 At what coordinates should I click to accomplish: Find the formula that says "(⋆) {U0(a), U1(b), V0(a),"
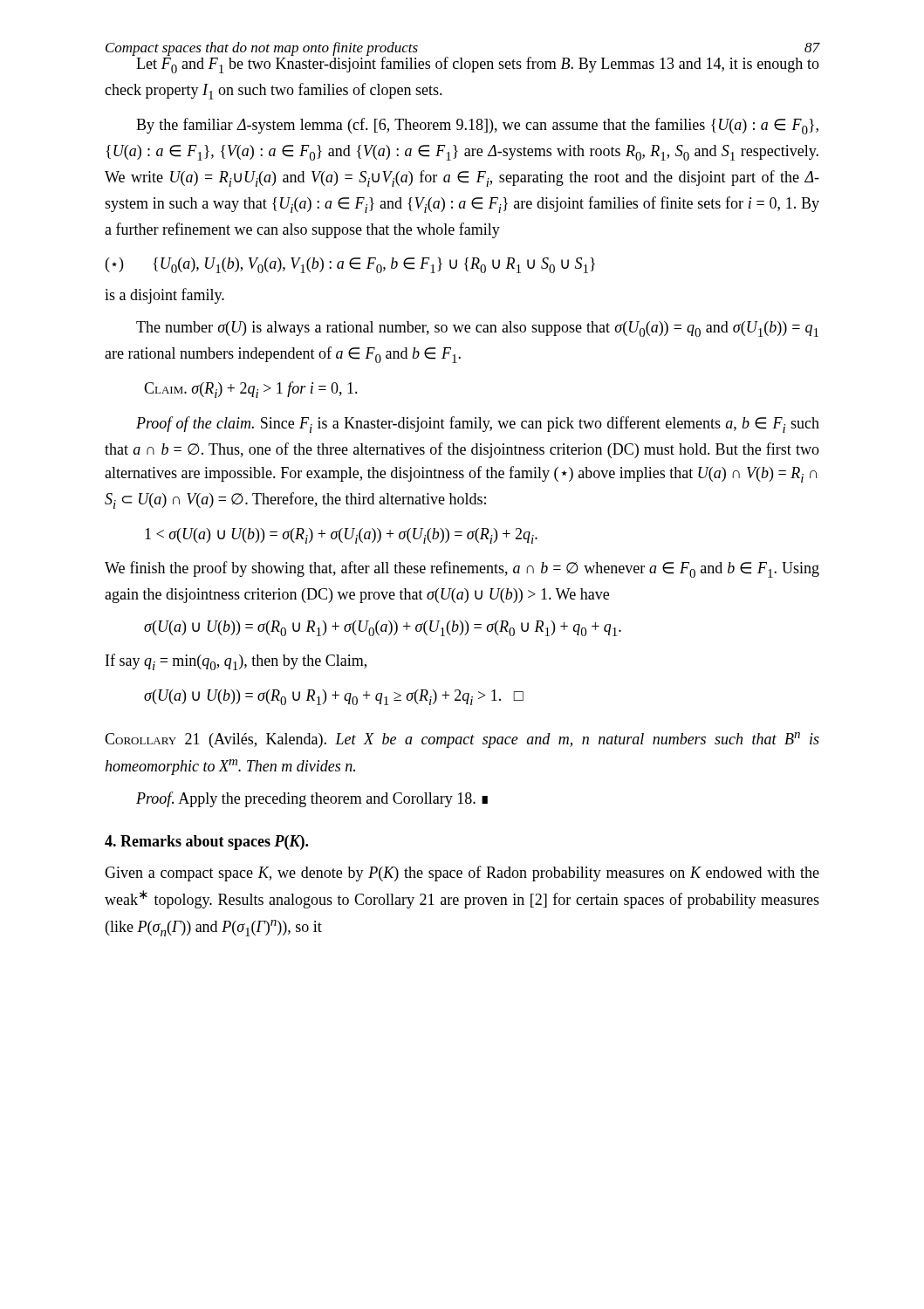point(351,265)
